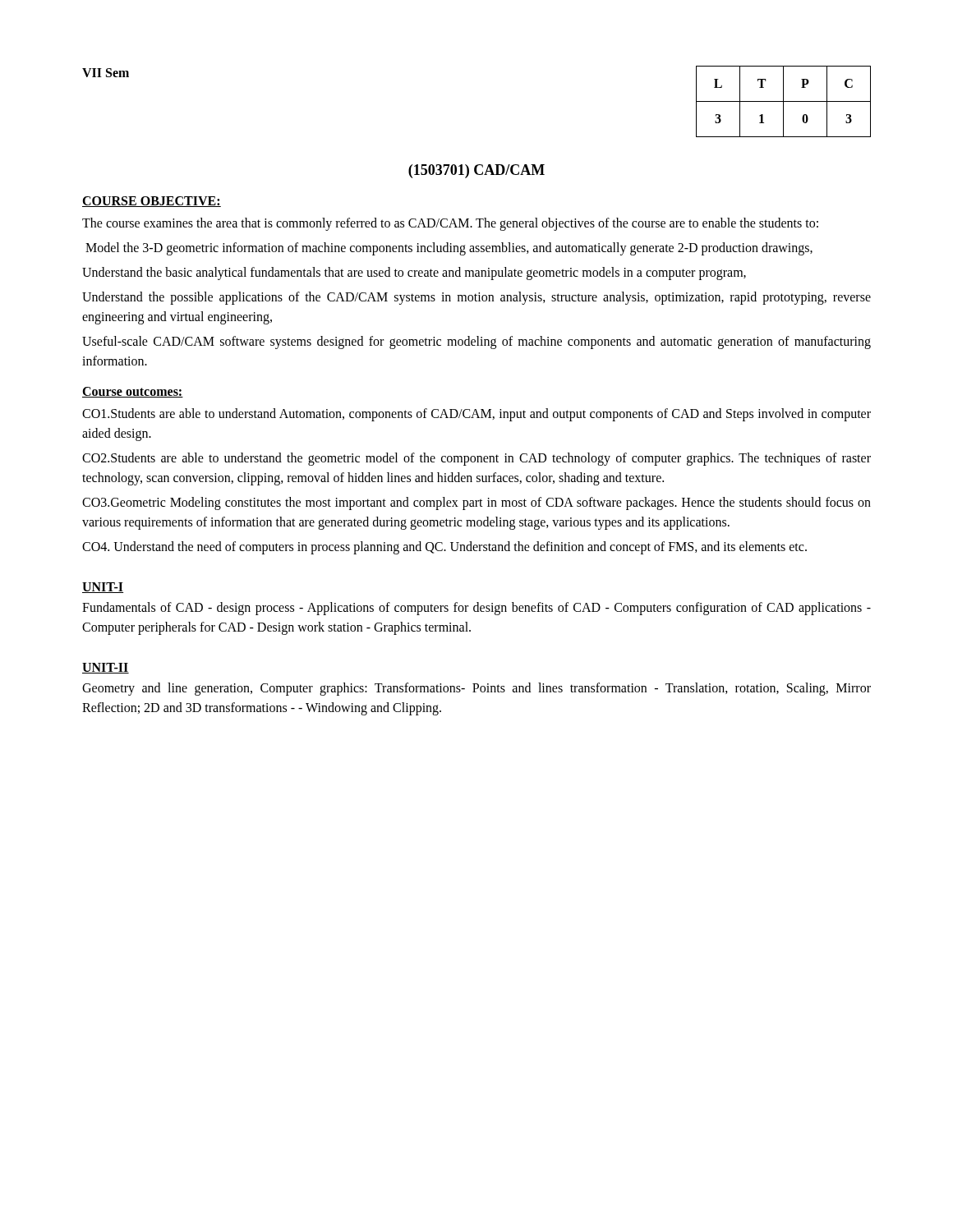Locate the passage starting "The course examines the"

point(451,223)
